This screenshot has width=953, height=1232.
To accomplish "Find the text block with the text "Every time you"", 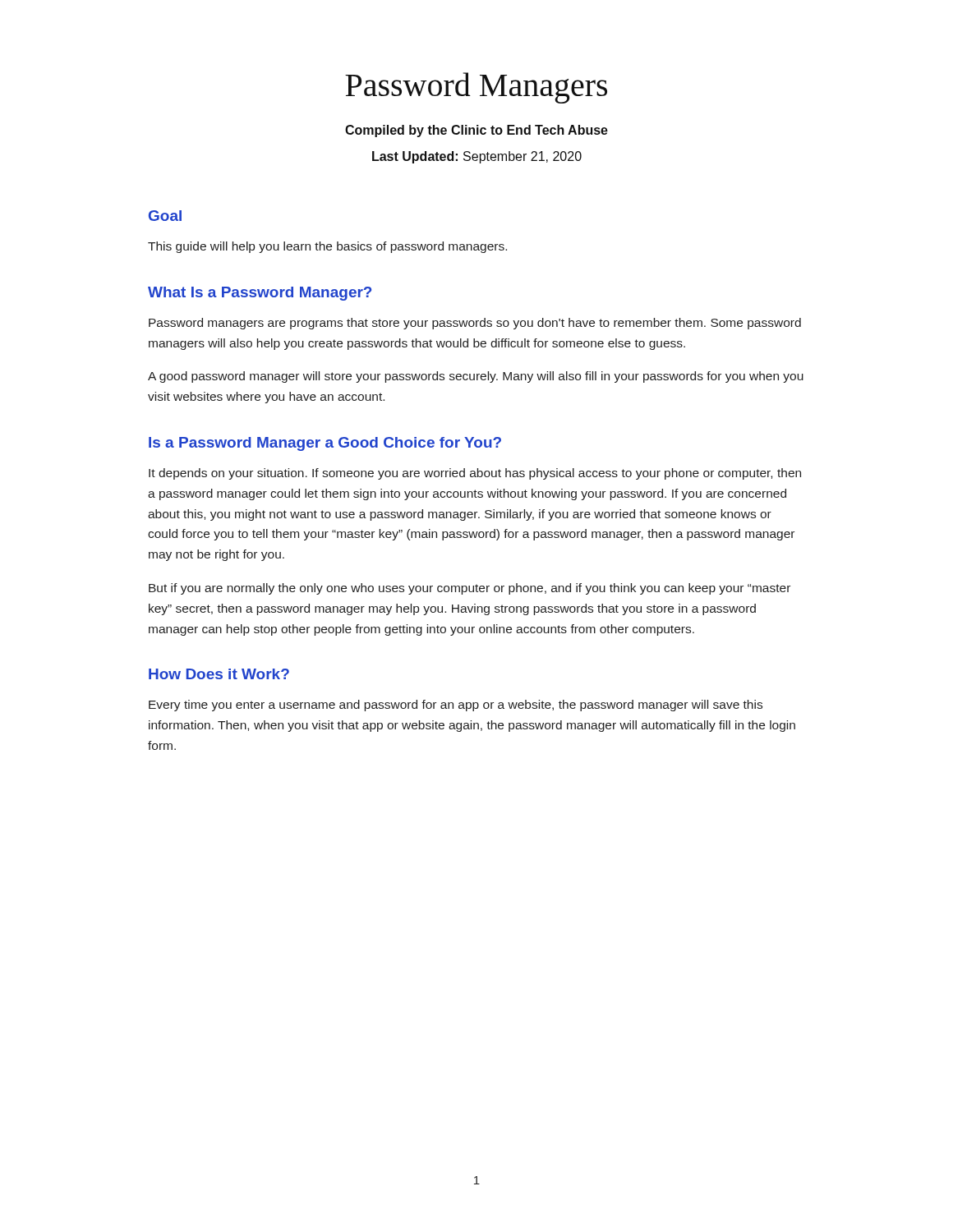I will (476, 726).
